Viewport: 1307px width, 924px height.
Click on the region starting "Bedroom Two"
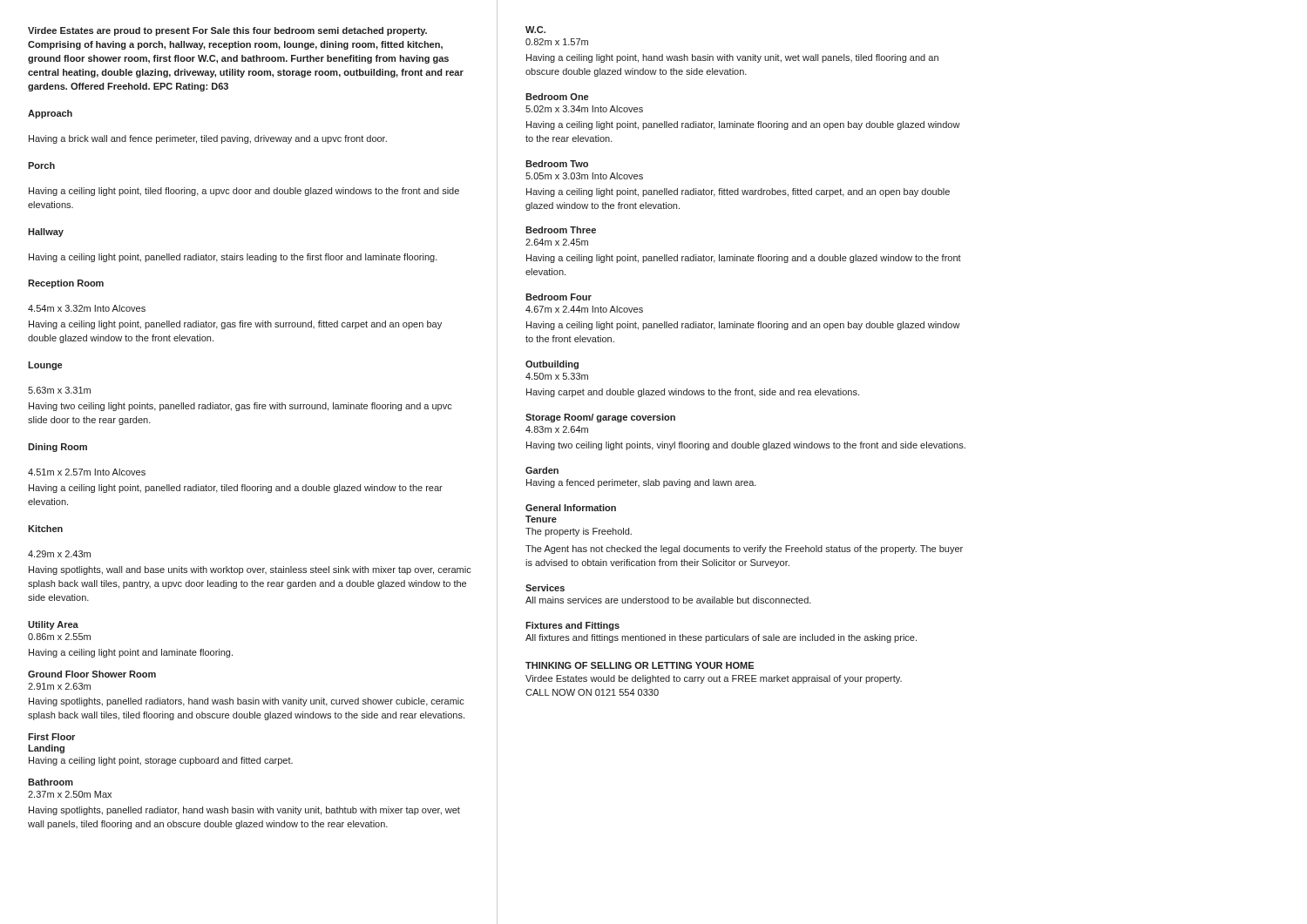click(557, 164)
